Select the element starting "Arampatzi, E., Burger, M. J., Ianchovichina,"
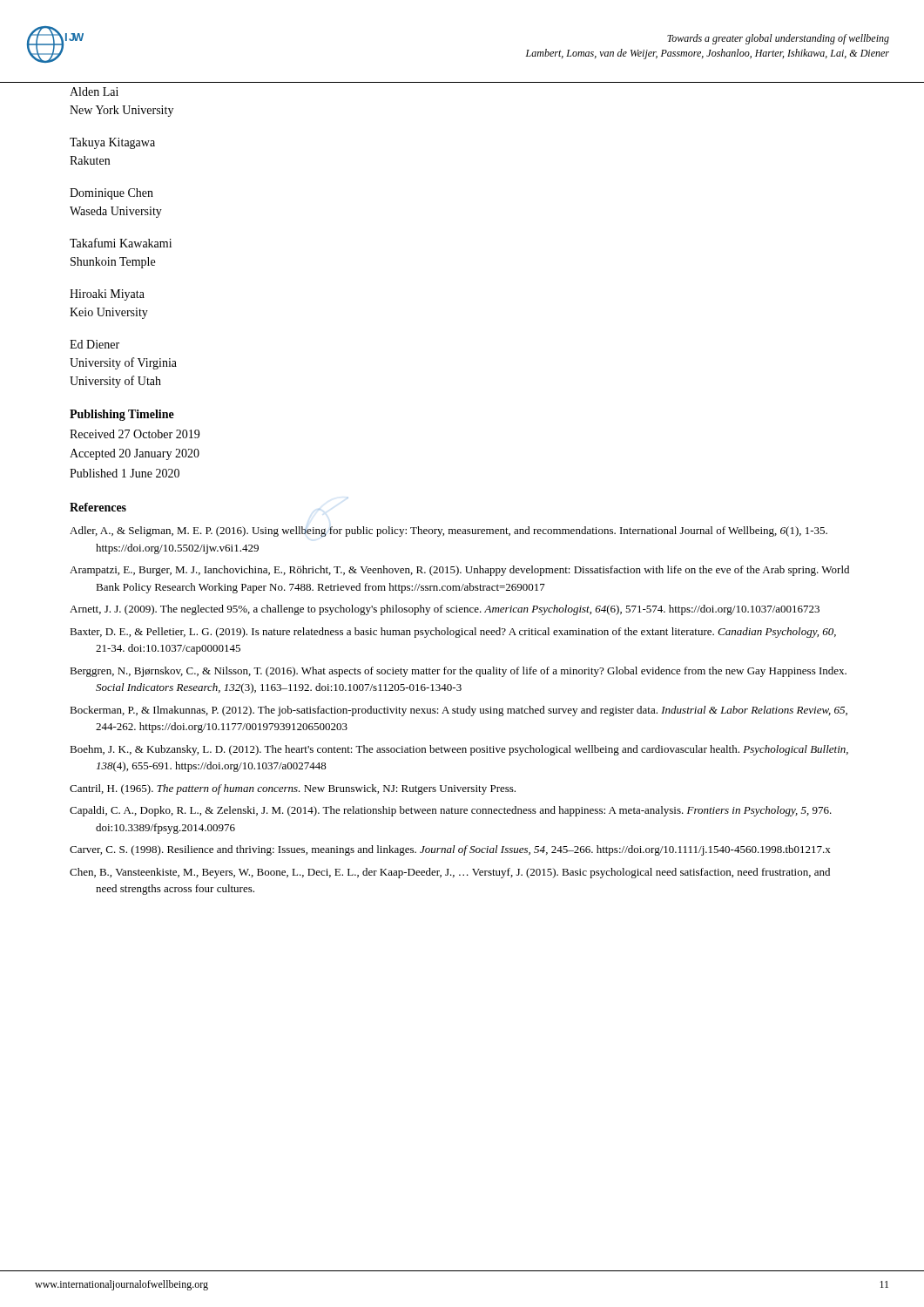Image resolution: width=924 pixels, height=1307 pixels. click(x=460, y=578)
